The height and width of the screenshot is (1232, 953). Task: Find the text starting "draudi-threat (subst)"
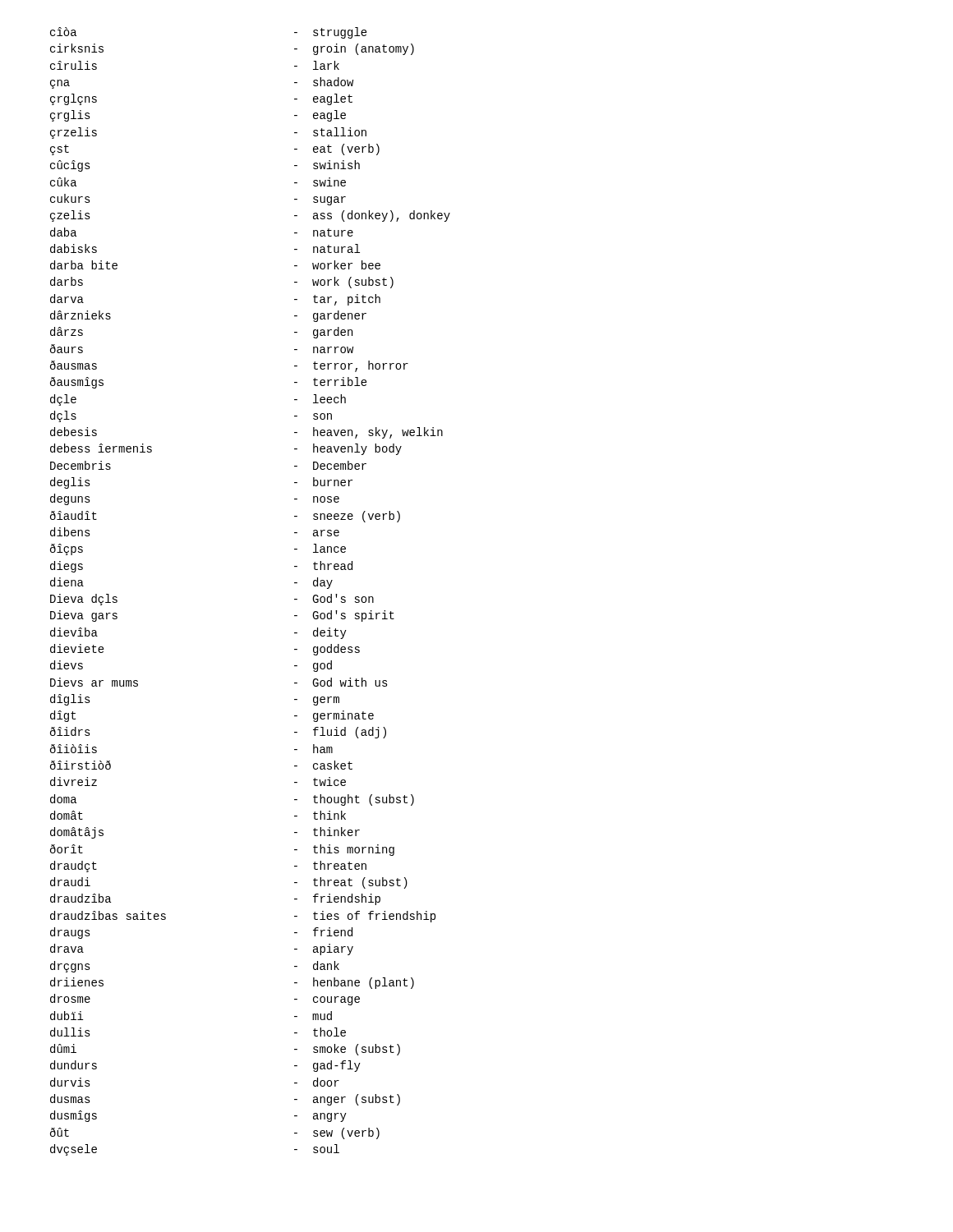pos(72,883)
